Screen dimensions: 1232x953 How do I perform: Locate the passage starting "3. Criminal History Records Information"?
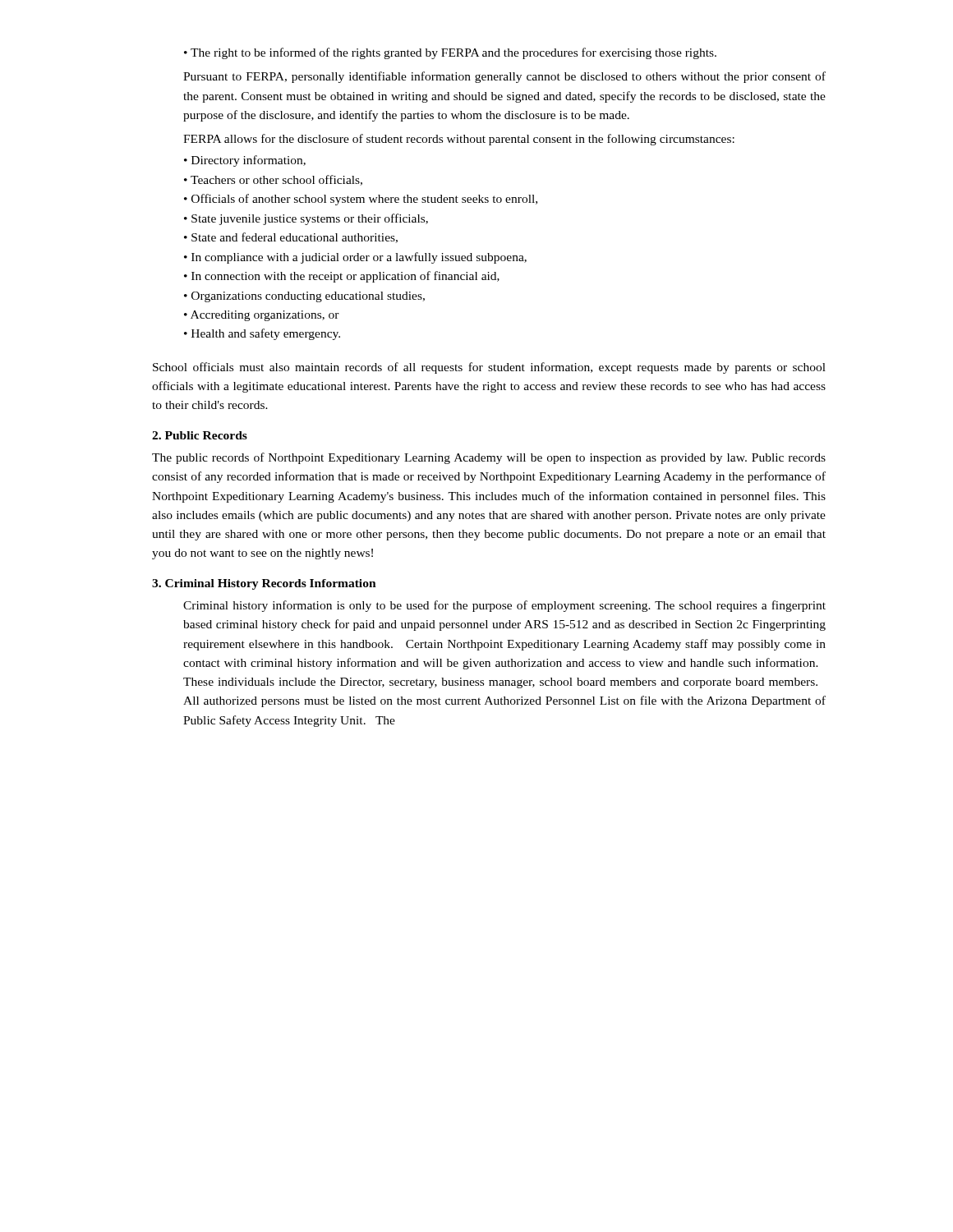(x=264, y=582)
